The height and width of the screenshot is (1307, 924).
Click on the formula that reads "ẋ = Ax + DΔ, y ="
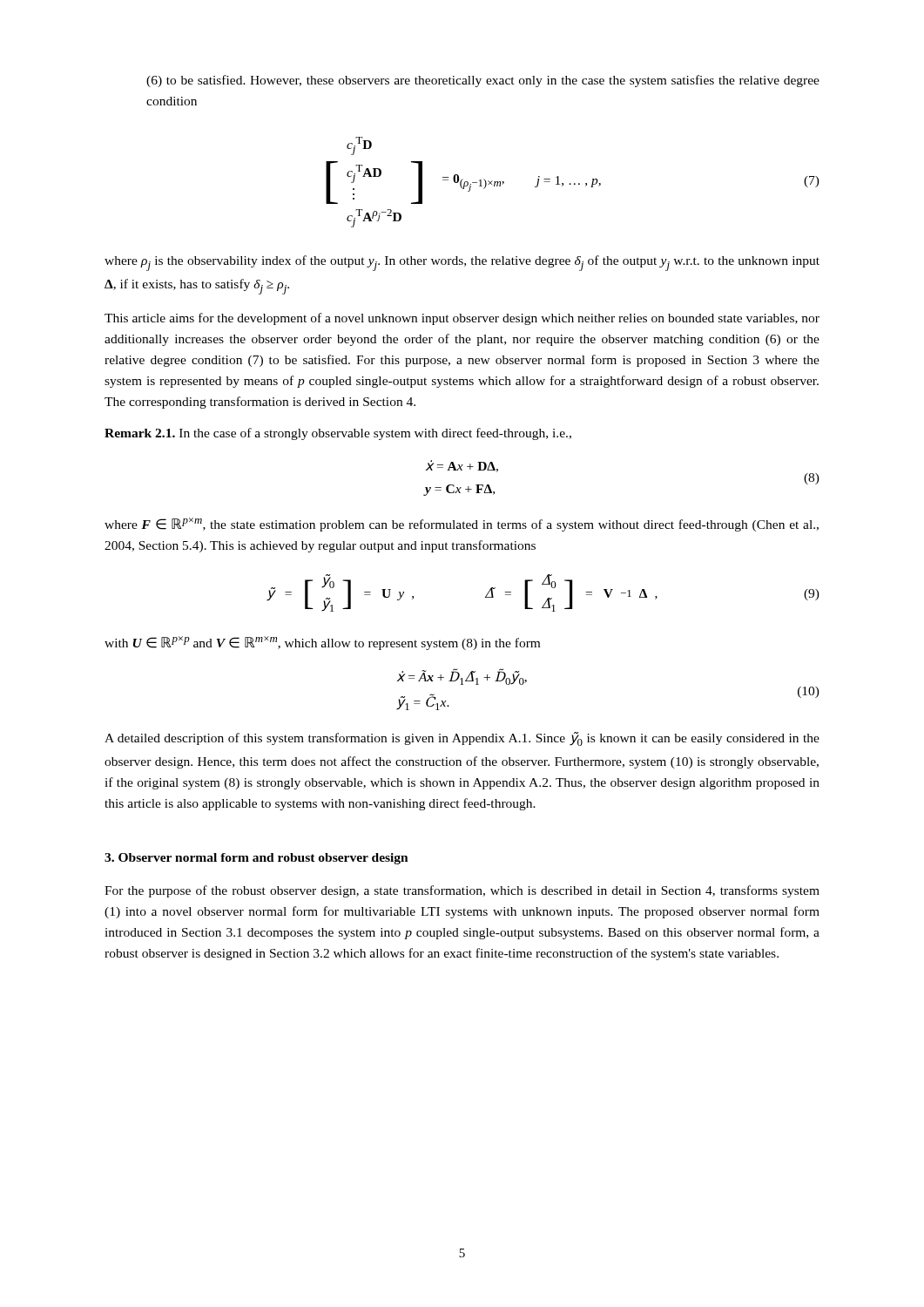coord(462,478)
